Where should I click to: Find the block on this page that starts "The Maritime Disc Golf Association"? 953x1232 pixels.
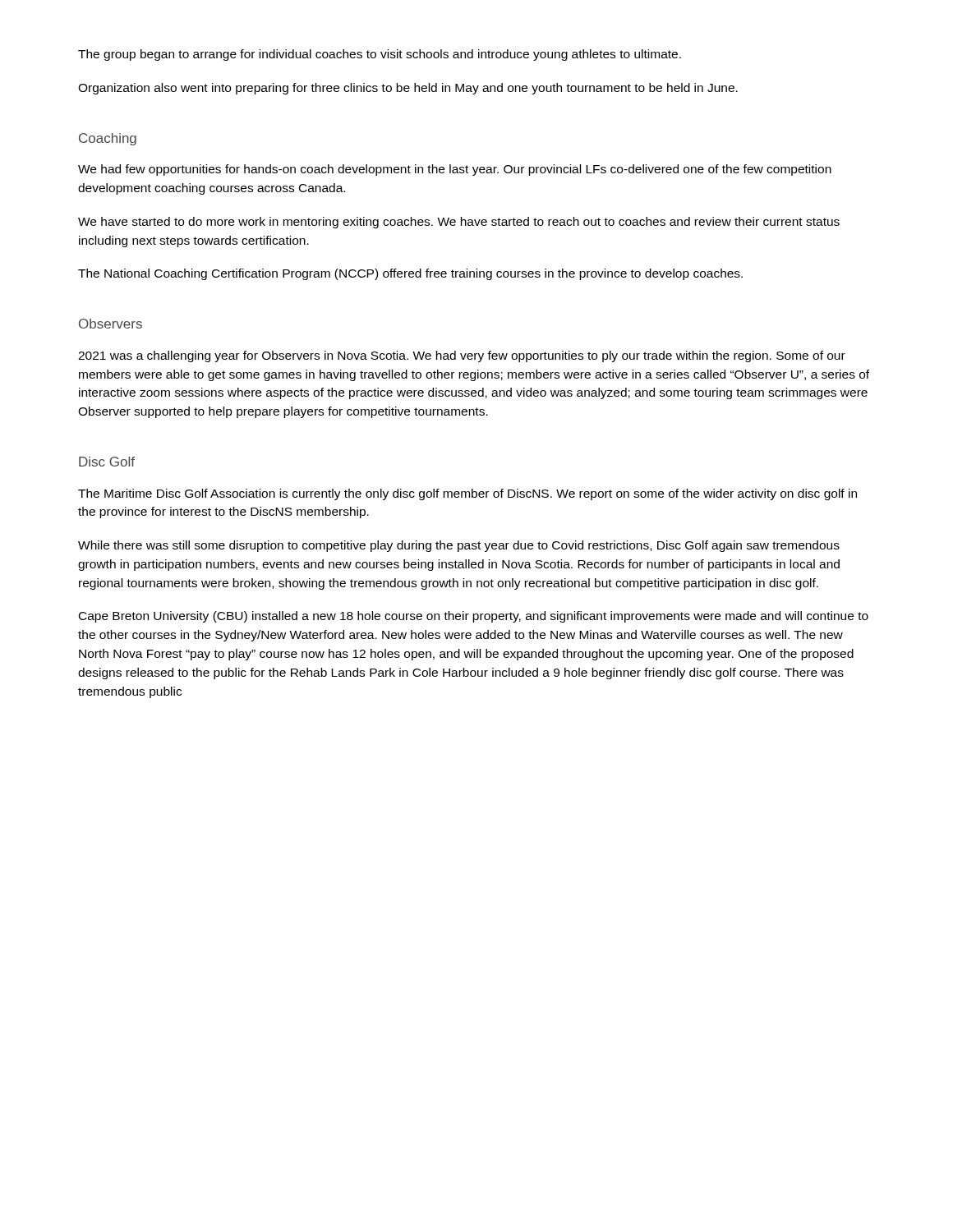click(x=468, y=502)
